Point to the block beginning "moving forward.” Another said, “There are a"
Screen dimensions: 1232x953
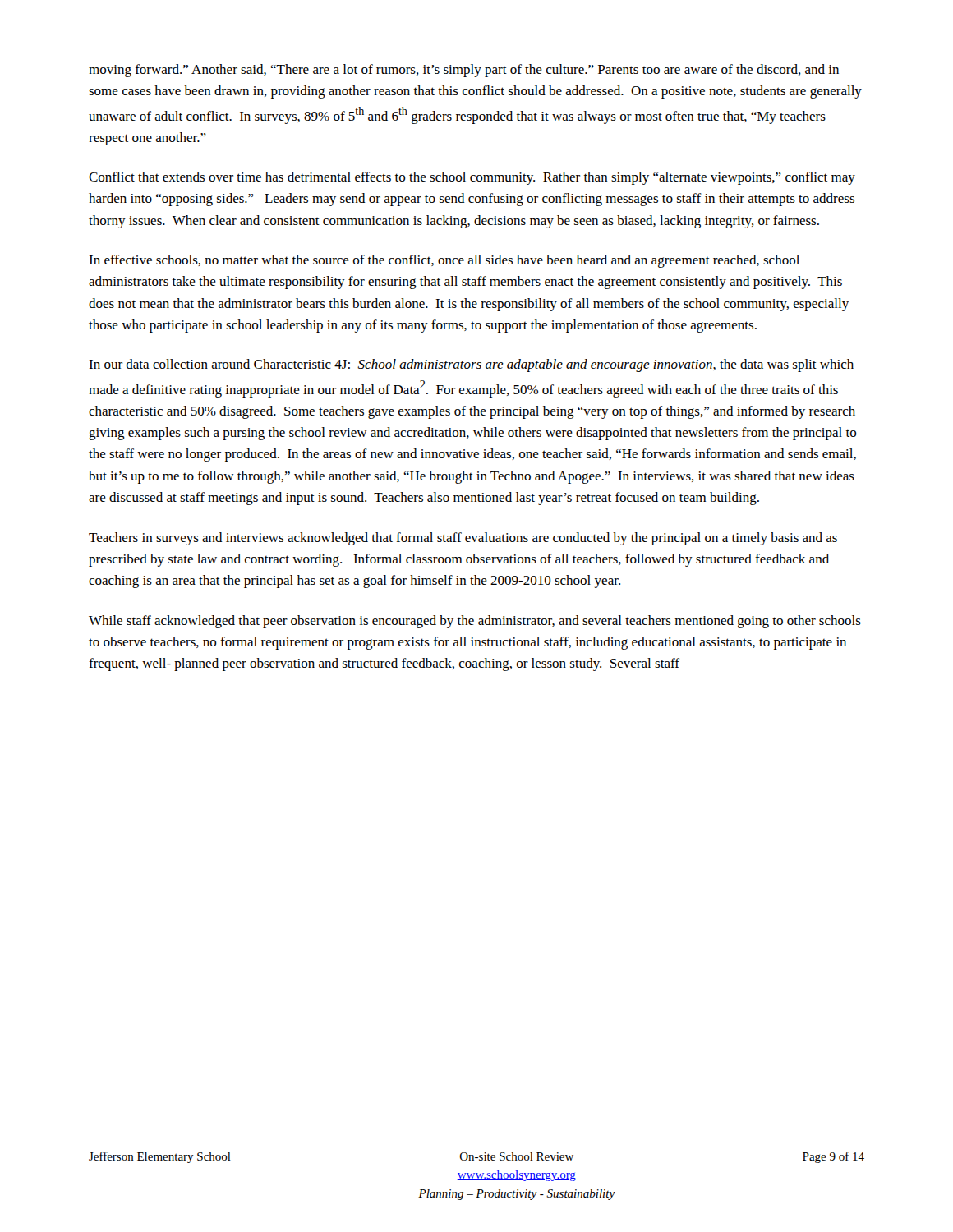(475, 103)
